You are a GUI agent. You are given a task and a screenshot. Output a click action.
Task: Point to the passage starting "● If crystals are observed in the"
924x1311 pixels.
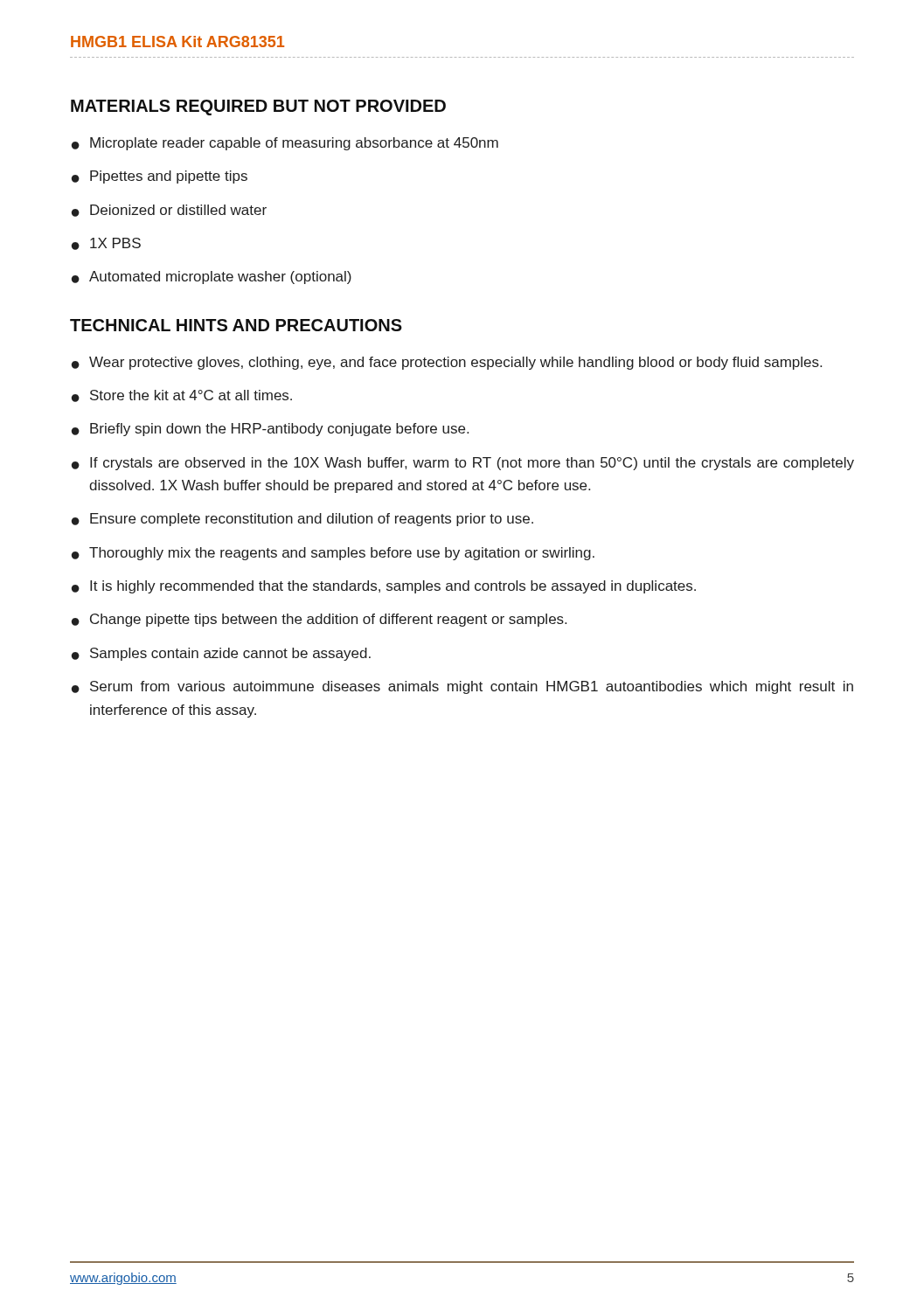coord(462,475)
